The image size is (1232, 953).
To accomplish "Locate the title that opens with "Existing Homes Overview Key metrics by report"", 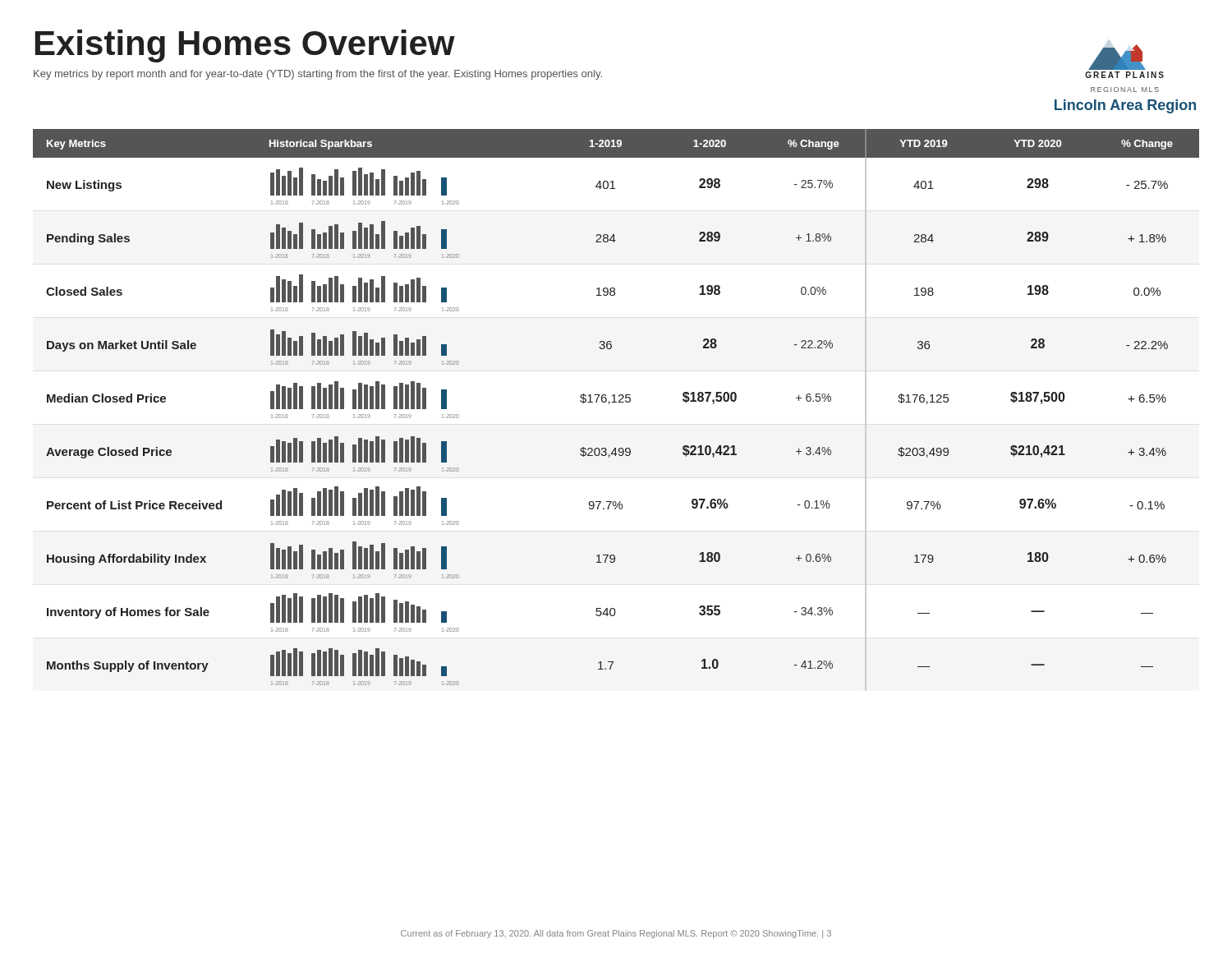I will [x=245, y=46].
